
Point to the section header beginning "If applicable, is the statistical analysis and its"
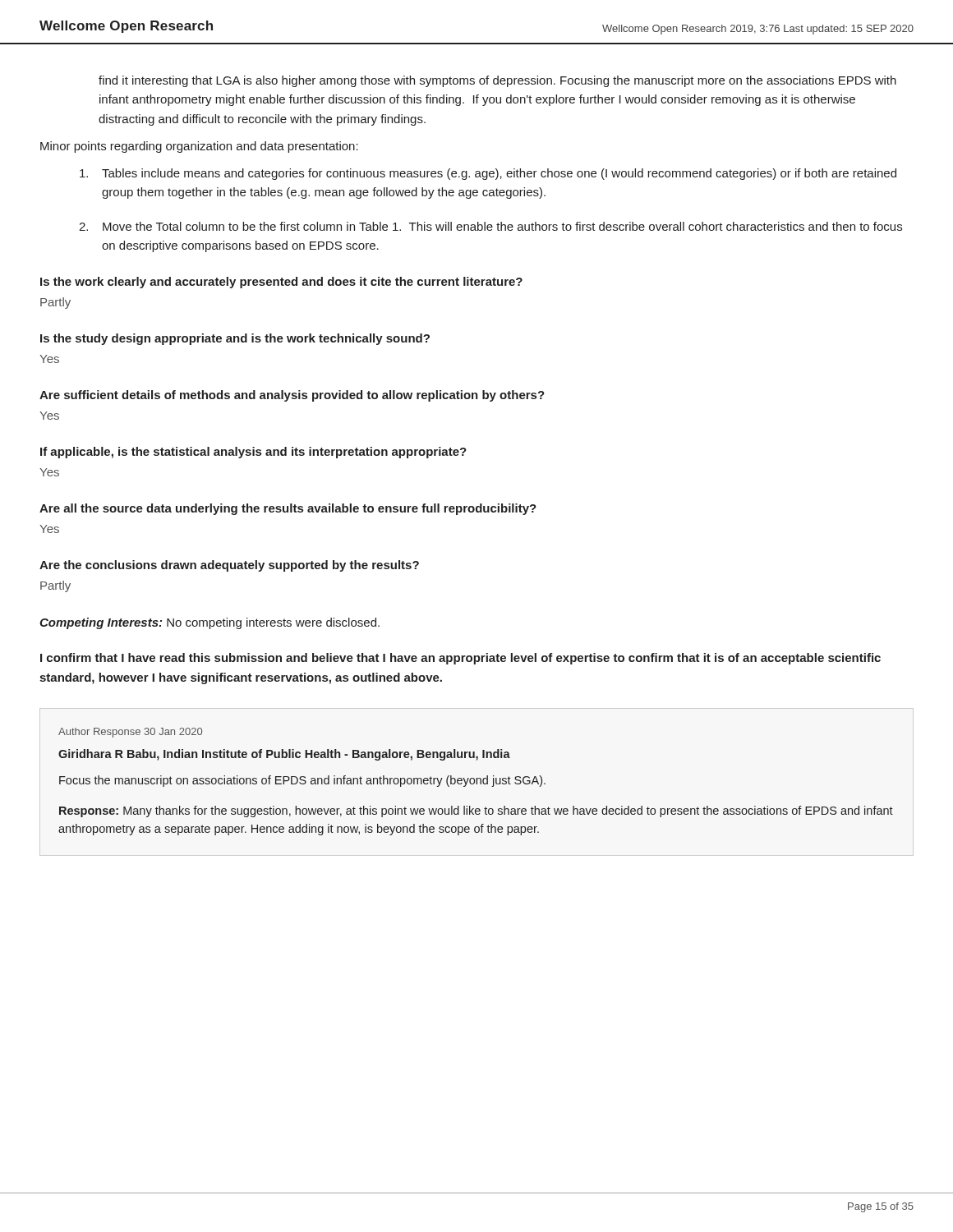(253, 453)
